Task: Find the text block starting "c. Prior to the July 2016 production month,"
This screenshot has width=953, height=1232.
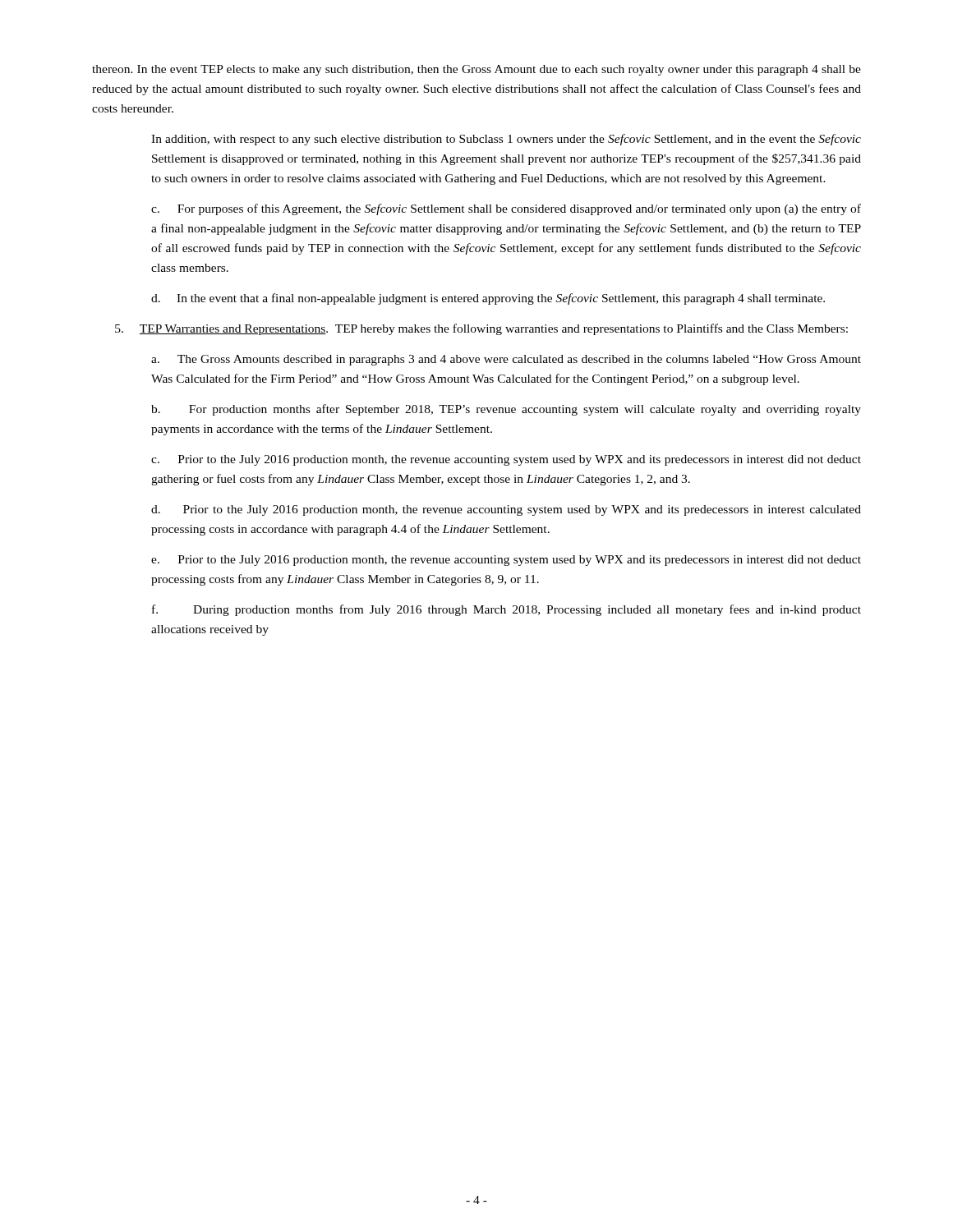Action: 506,469
